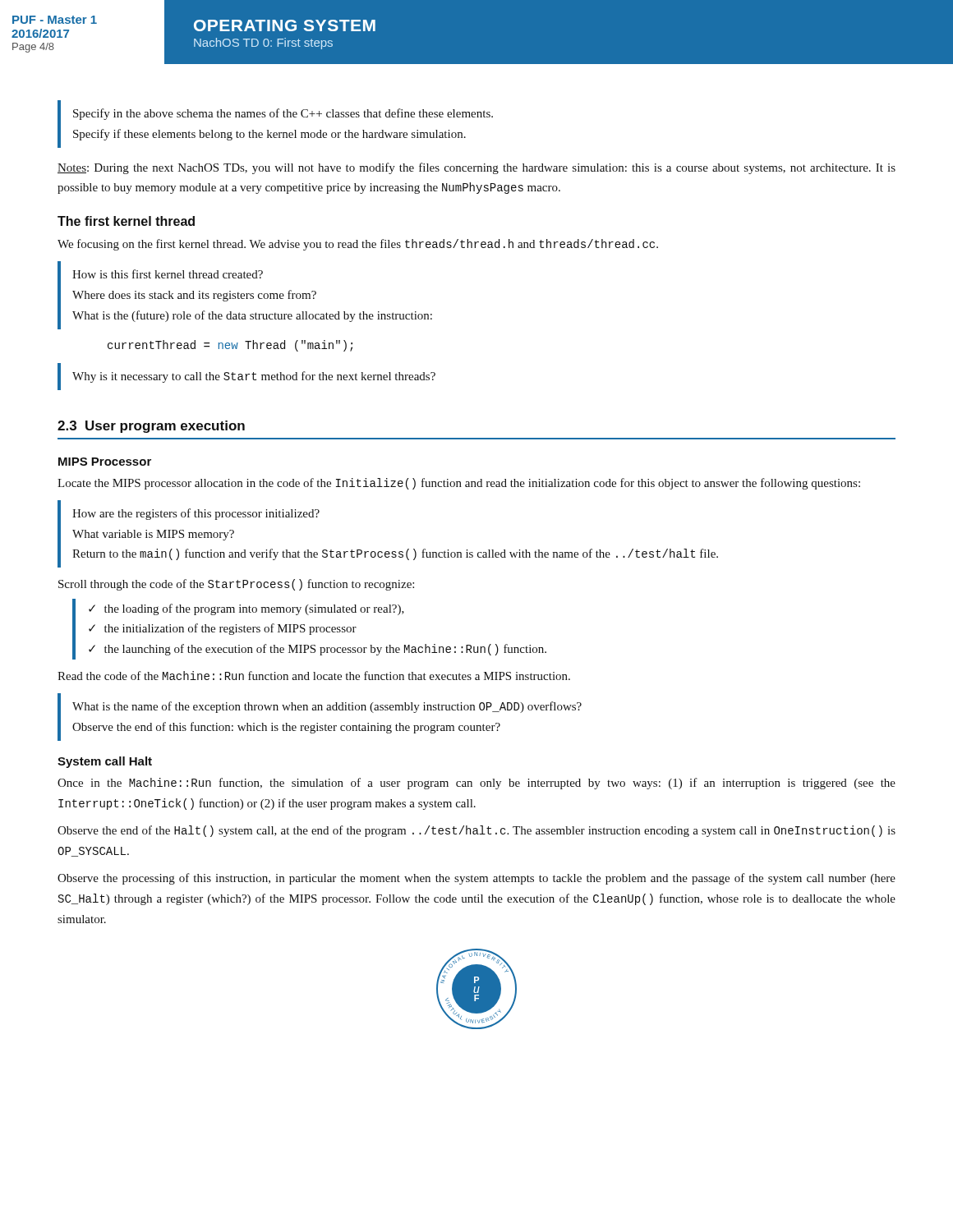Navigate to the text starting "Why is it necessary to"
953x1232 pixels.
[254, 376]
